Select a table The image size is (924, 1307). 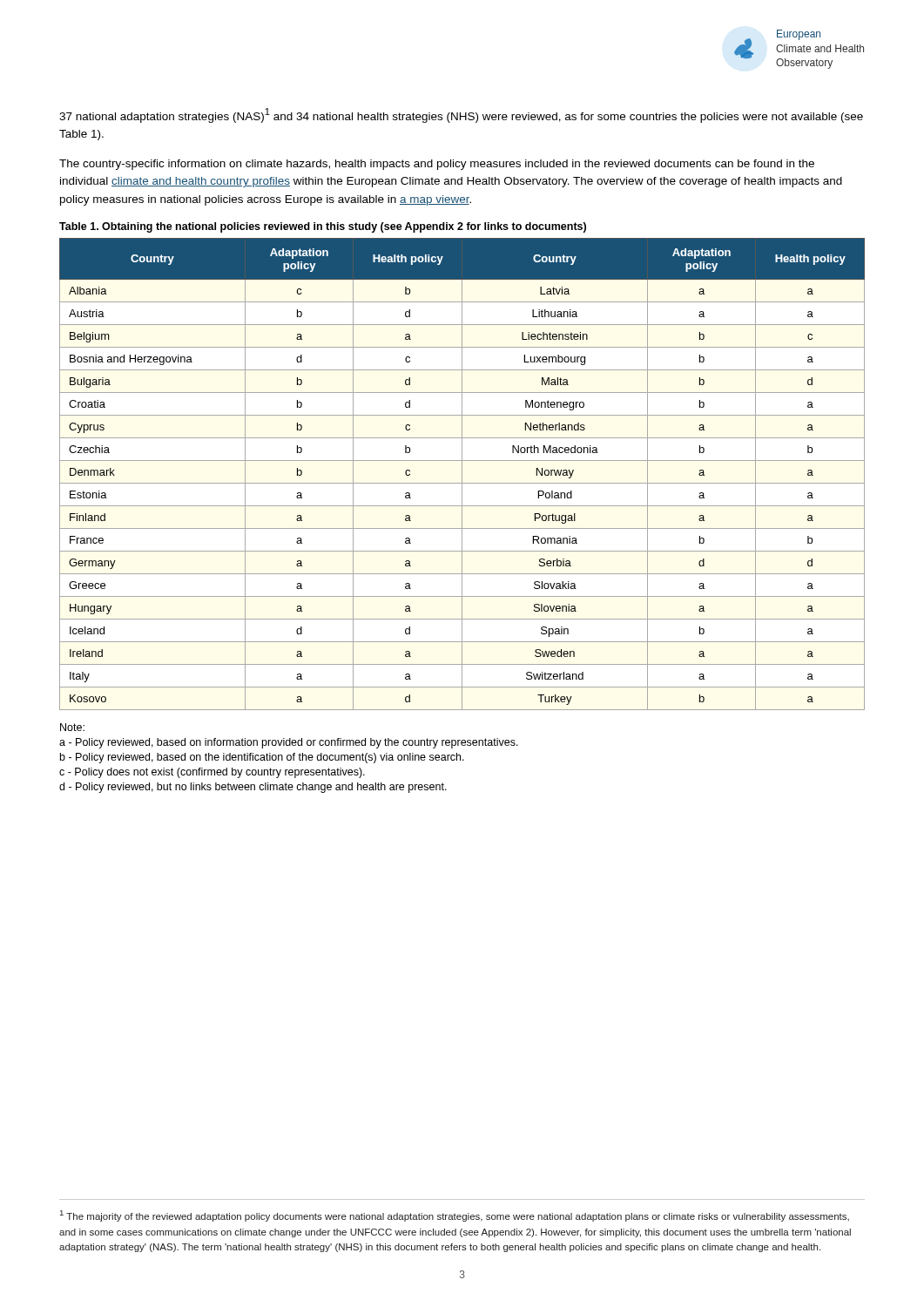[462, 474]
